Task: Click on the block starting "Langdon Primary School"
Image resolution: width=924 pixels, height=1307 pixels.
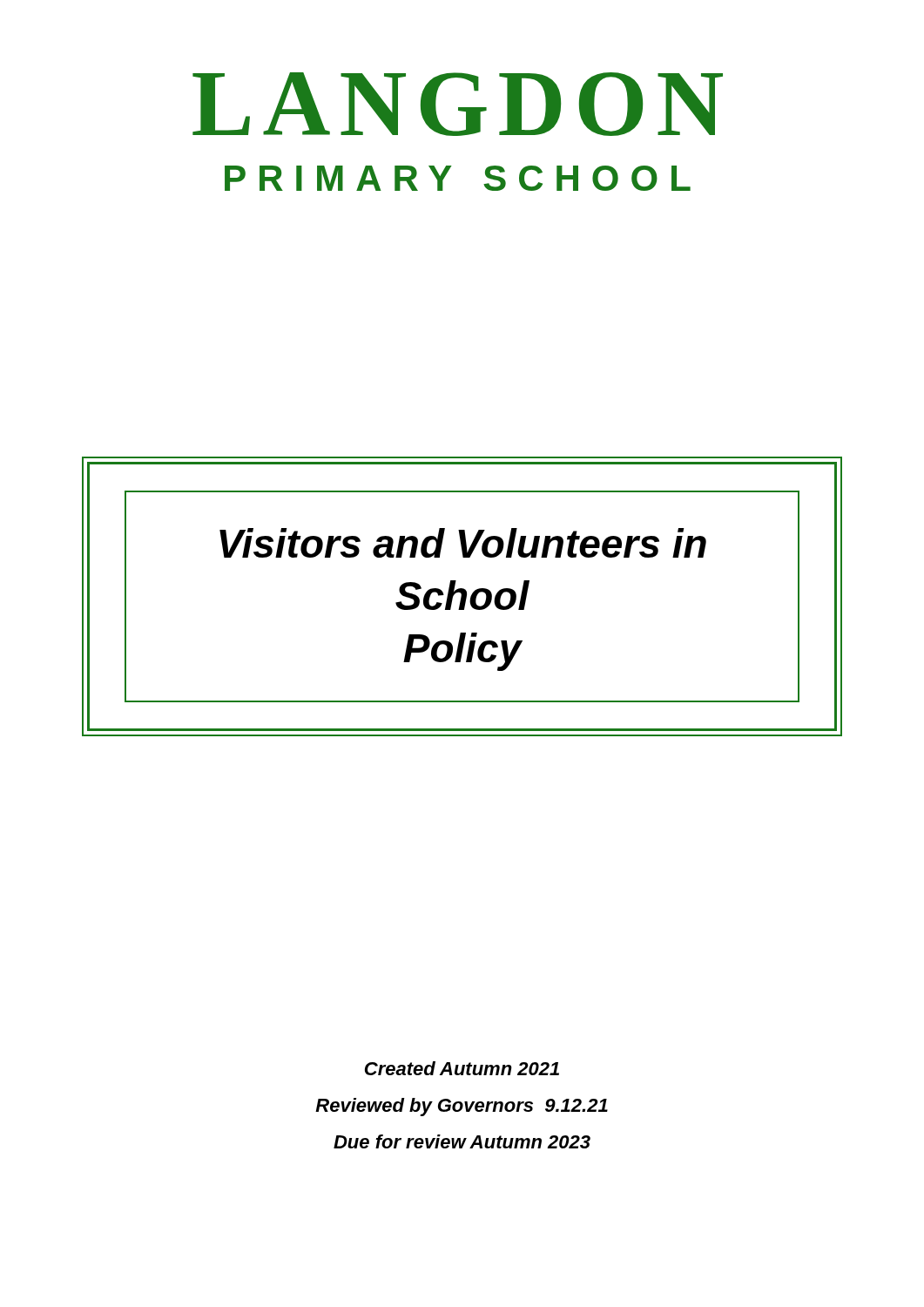Action: pos(462,126)
